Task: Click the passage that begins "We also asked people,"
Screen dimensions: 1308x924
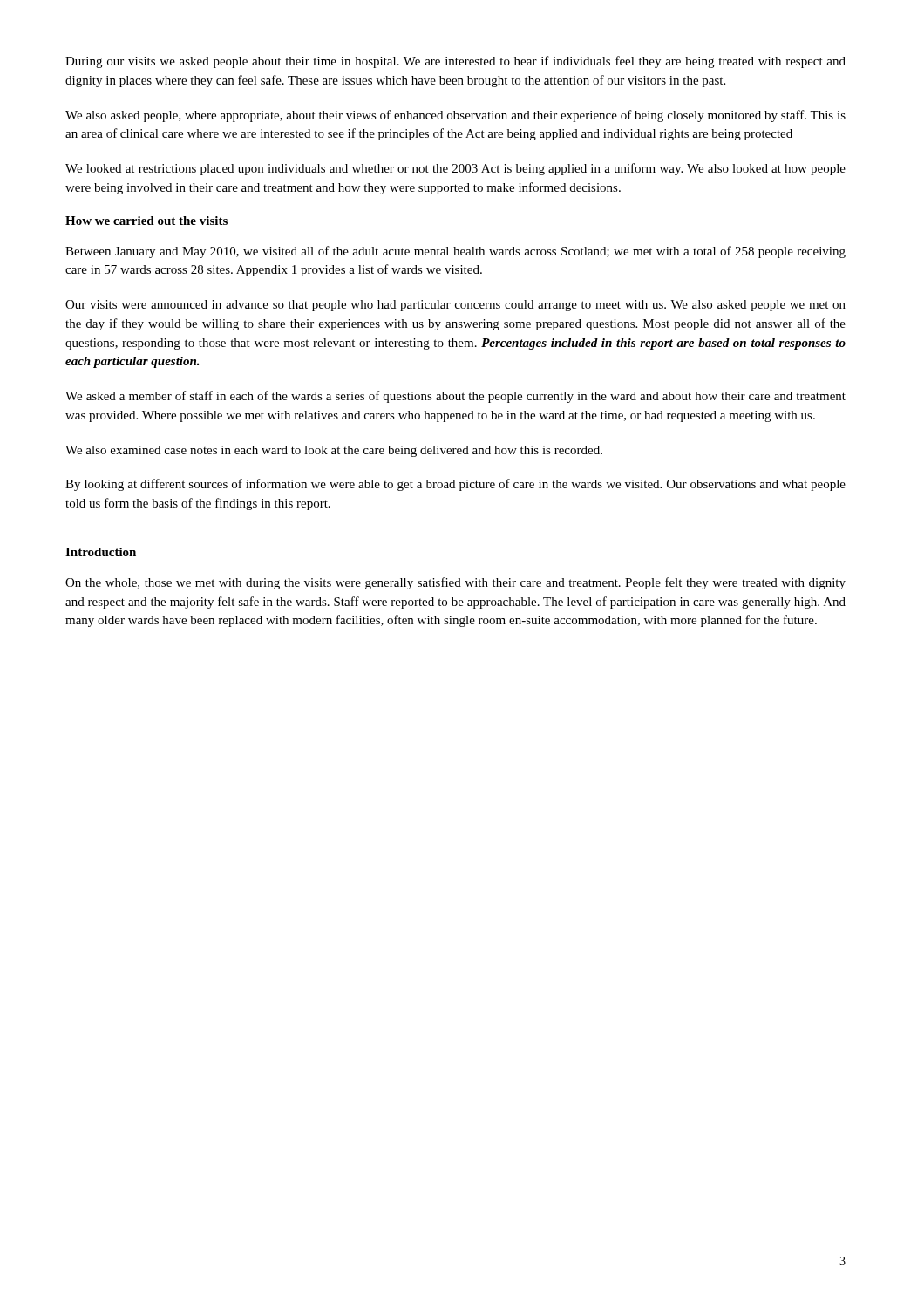Action: click(x=455, y=124)
